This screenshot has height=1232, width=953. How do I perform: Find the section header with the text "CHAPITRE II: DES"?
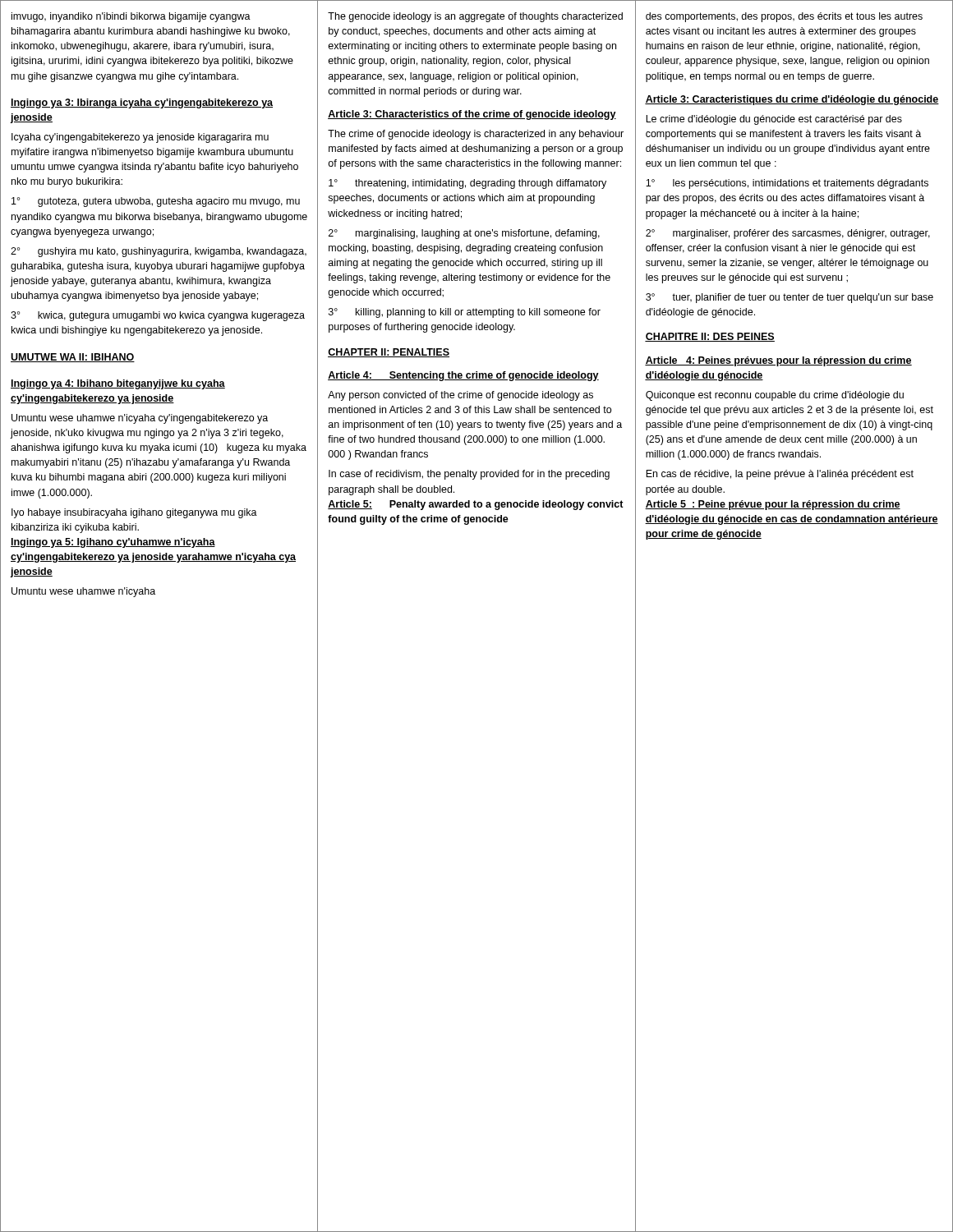click(x=710, y=337)
